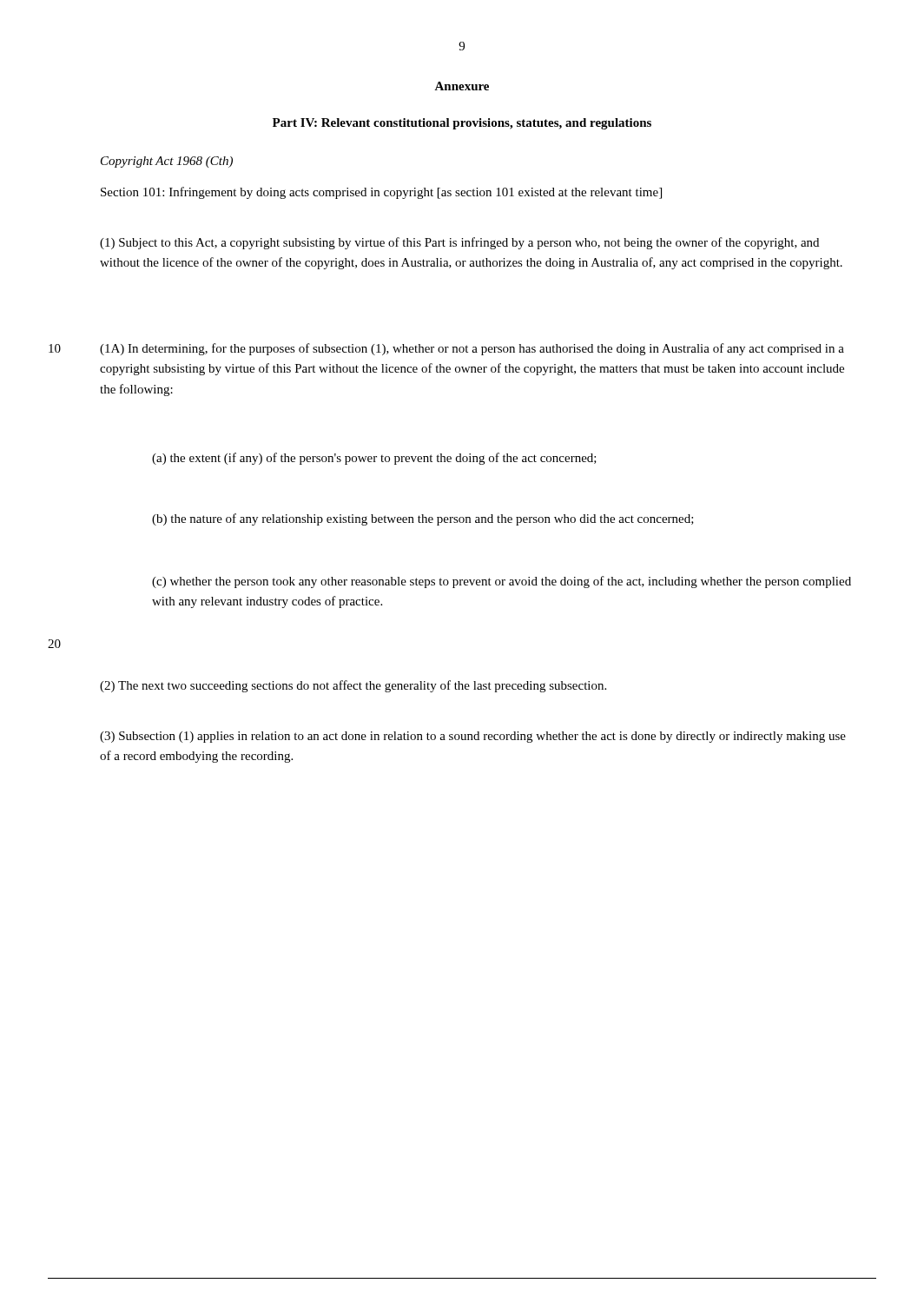Point to the block beginning "(1A) In determining,"
This screenshot has width=924, height=1303.
(472, 369)
